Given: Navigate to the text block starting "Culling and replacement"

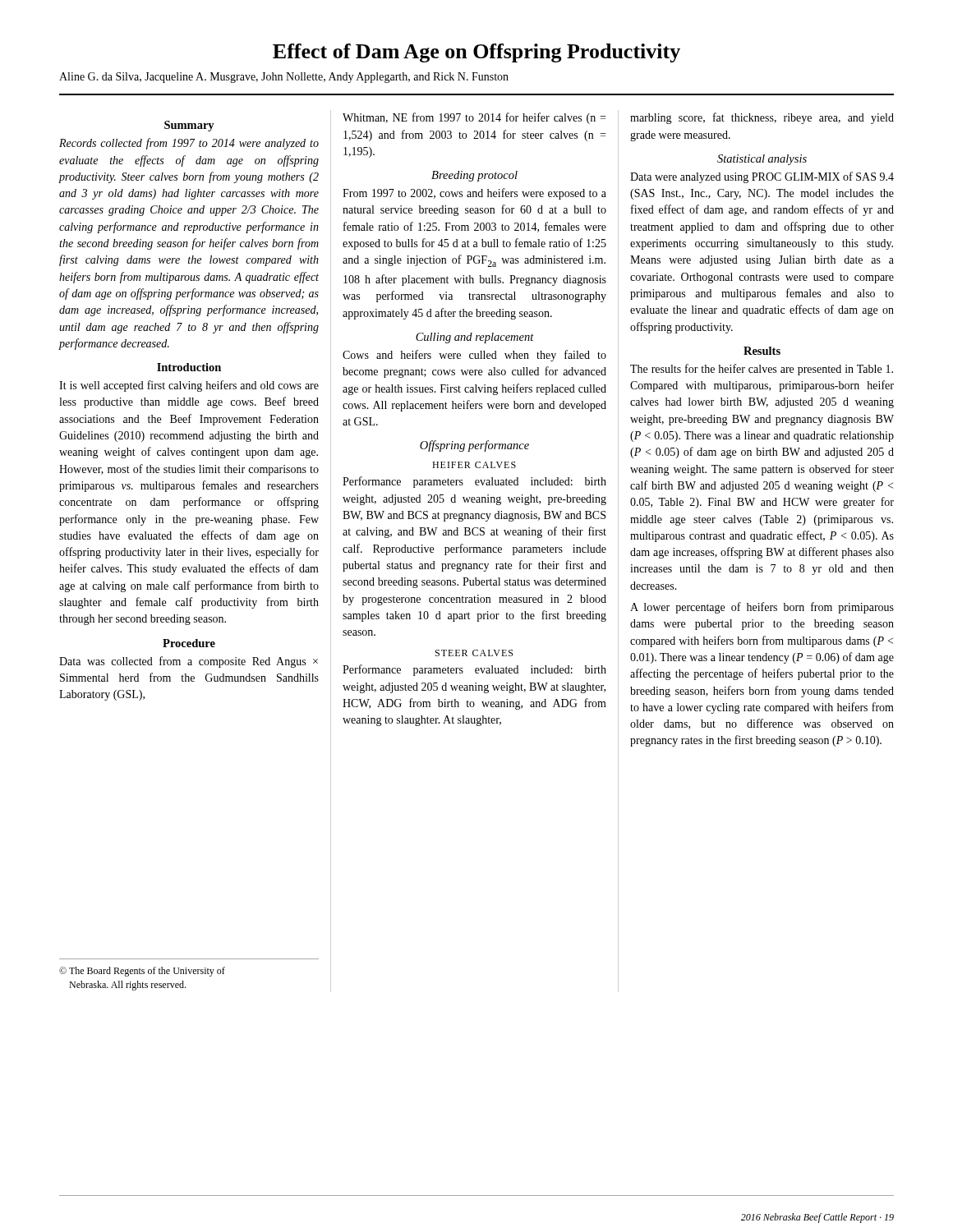Looking at the screenshot, I should 474,337.
